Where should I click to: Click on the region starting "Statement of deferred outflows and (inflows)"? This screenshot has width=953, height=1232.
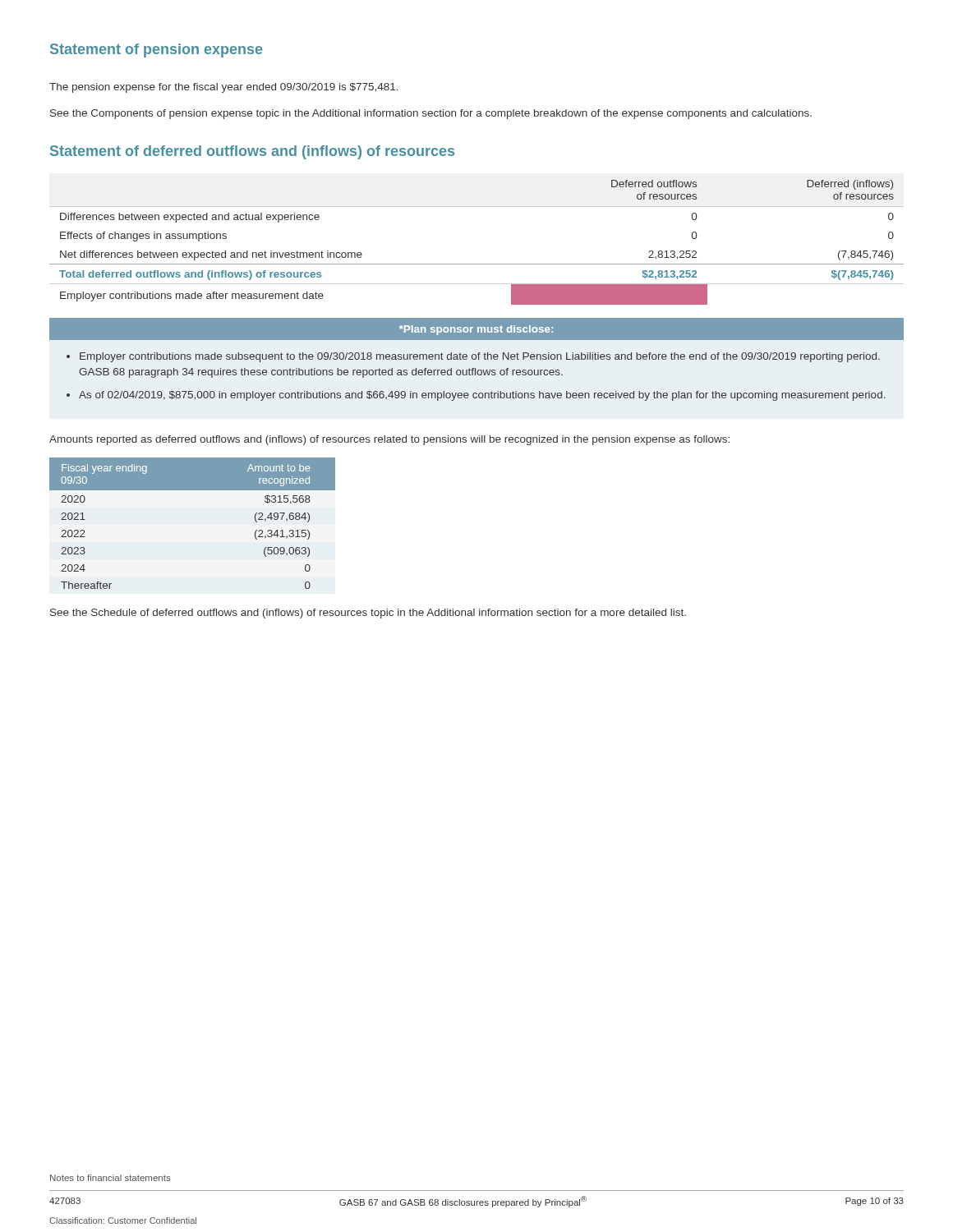pyautogui.click(x=252, y=151)
